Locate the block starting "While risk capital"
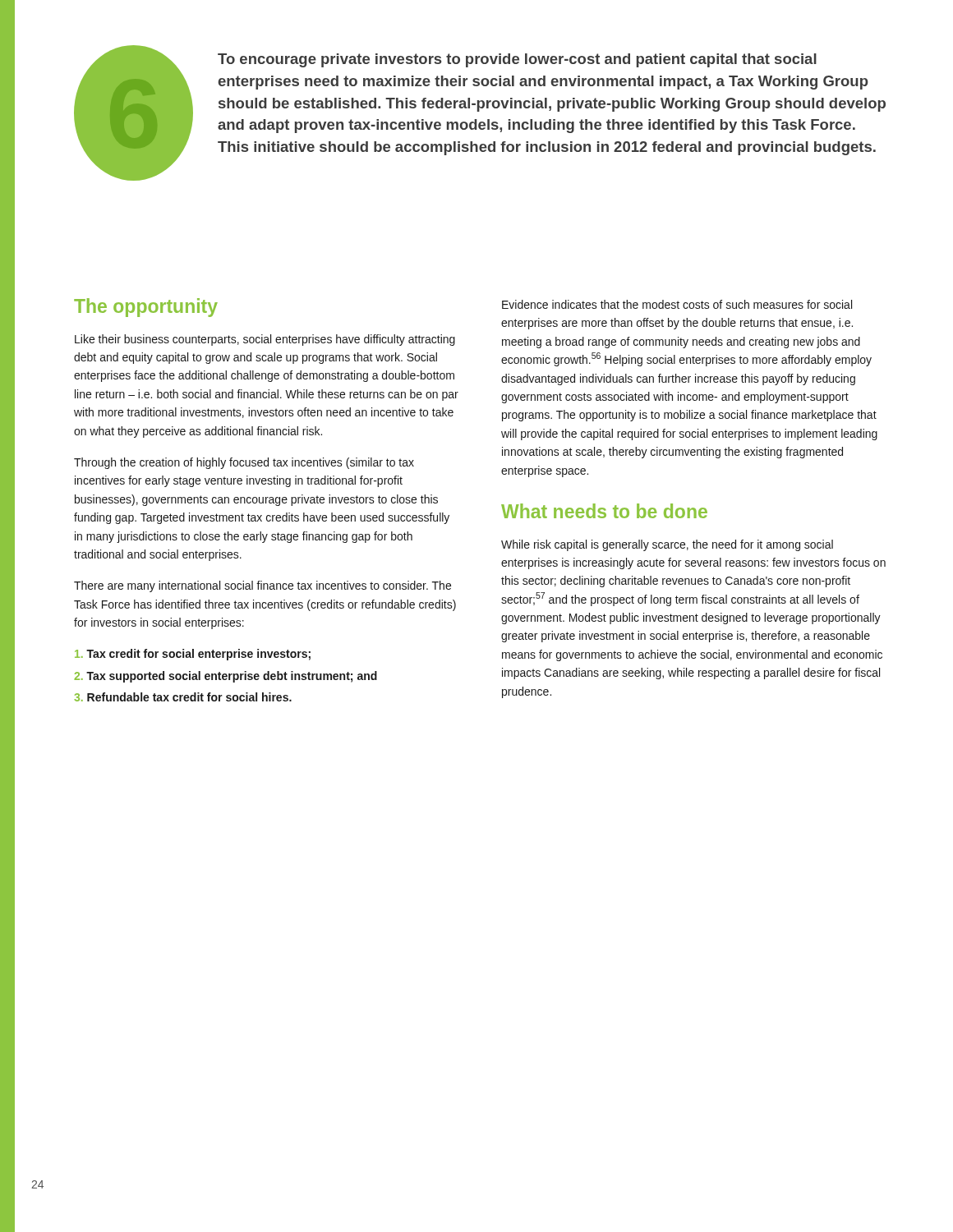This screenshot has height=1232, width=953. 694,618
